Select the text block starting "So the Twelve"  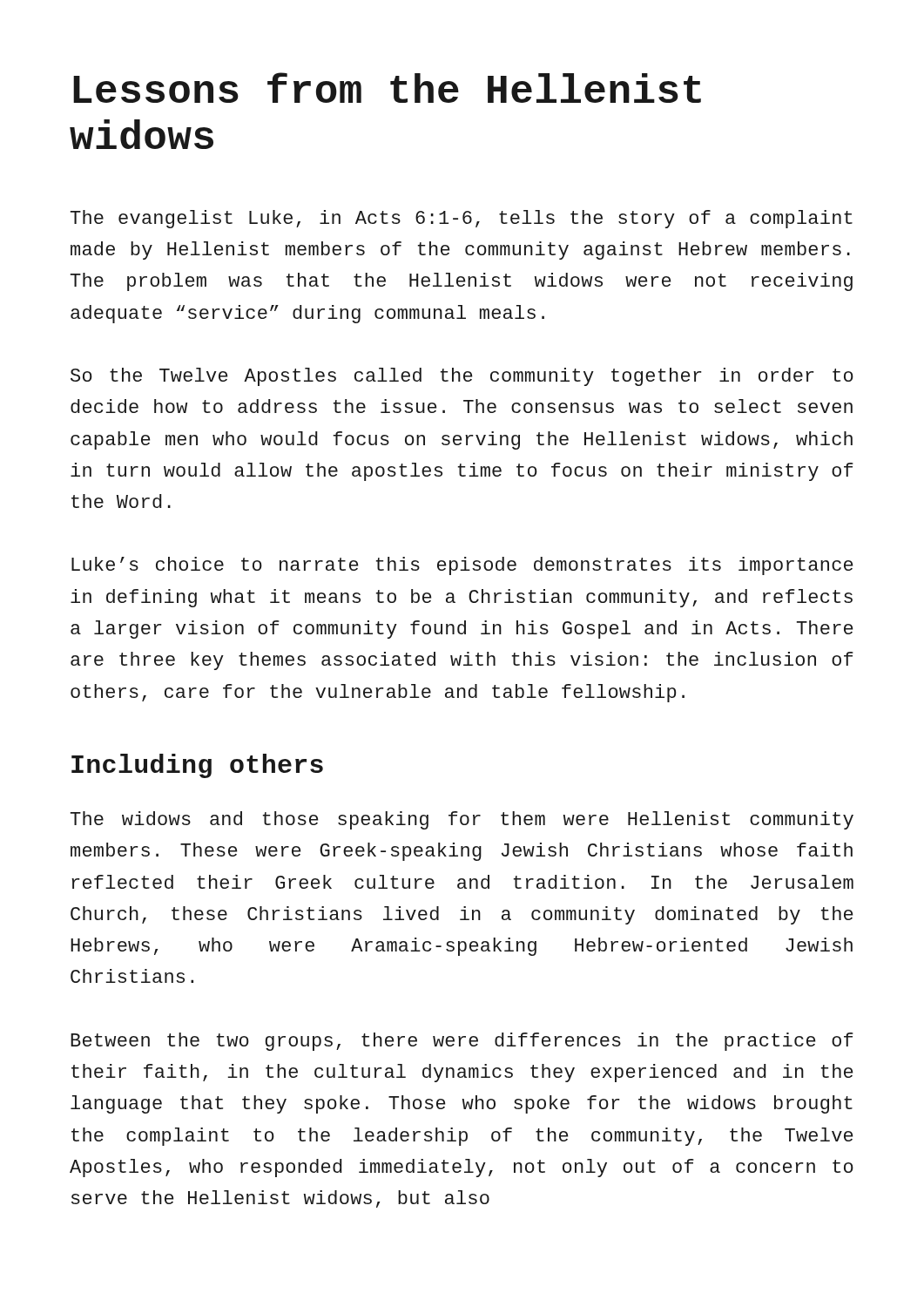click(x=462, y=440)
